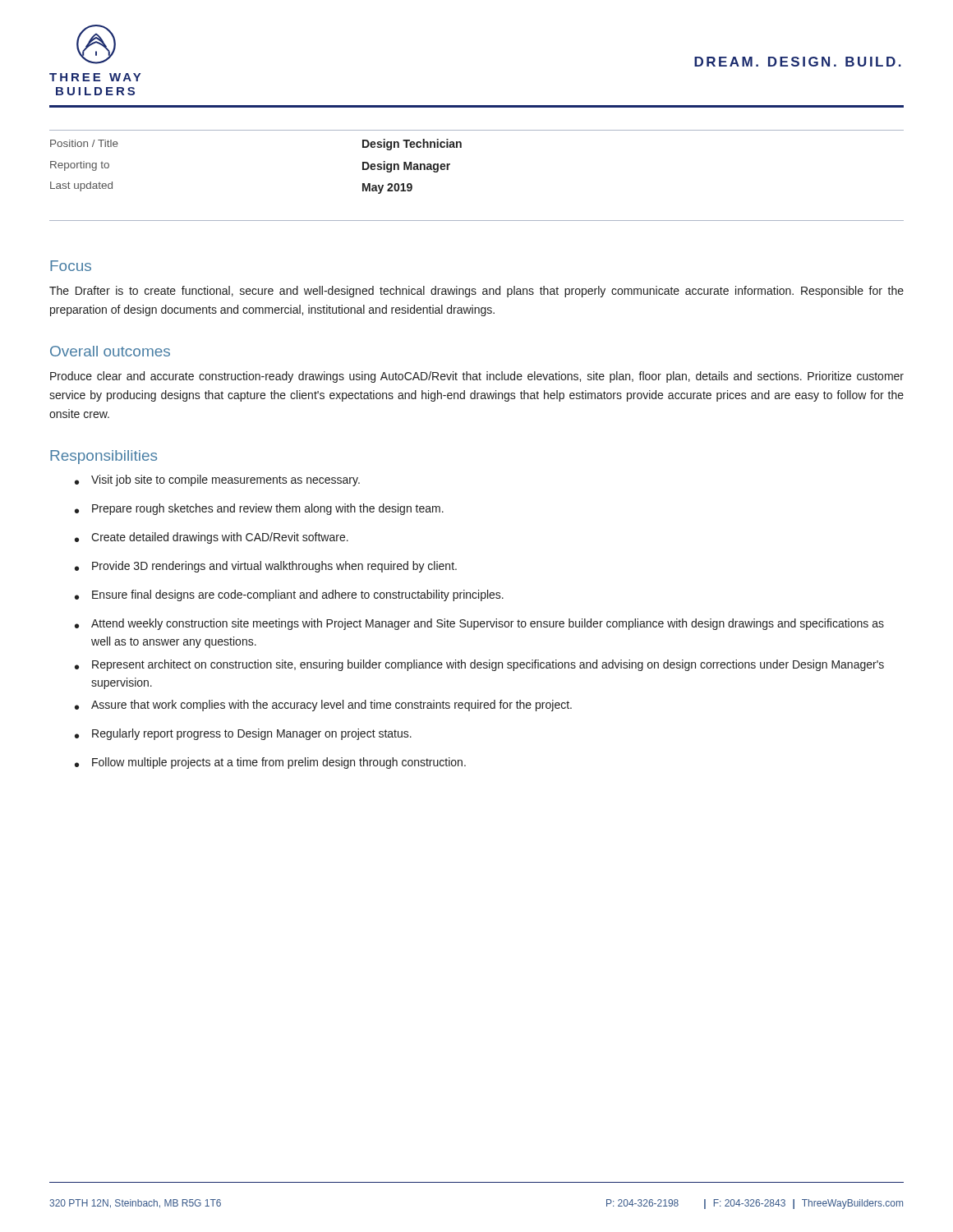The width and height of the screenshot is (953, 1232).
Task: Locate the block starting "• Assure that work complies with"
Action: [x=323, y=709]
